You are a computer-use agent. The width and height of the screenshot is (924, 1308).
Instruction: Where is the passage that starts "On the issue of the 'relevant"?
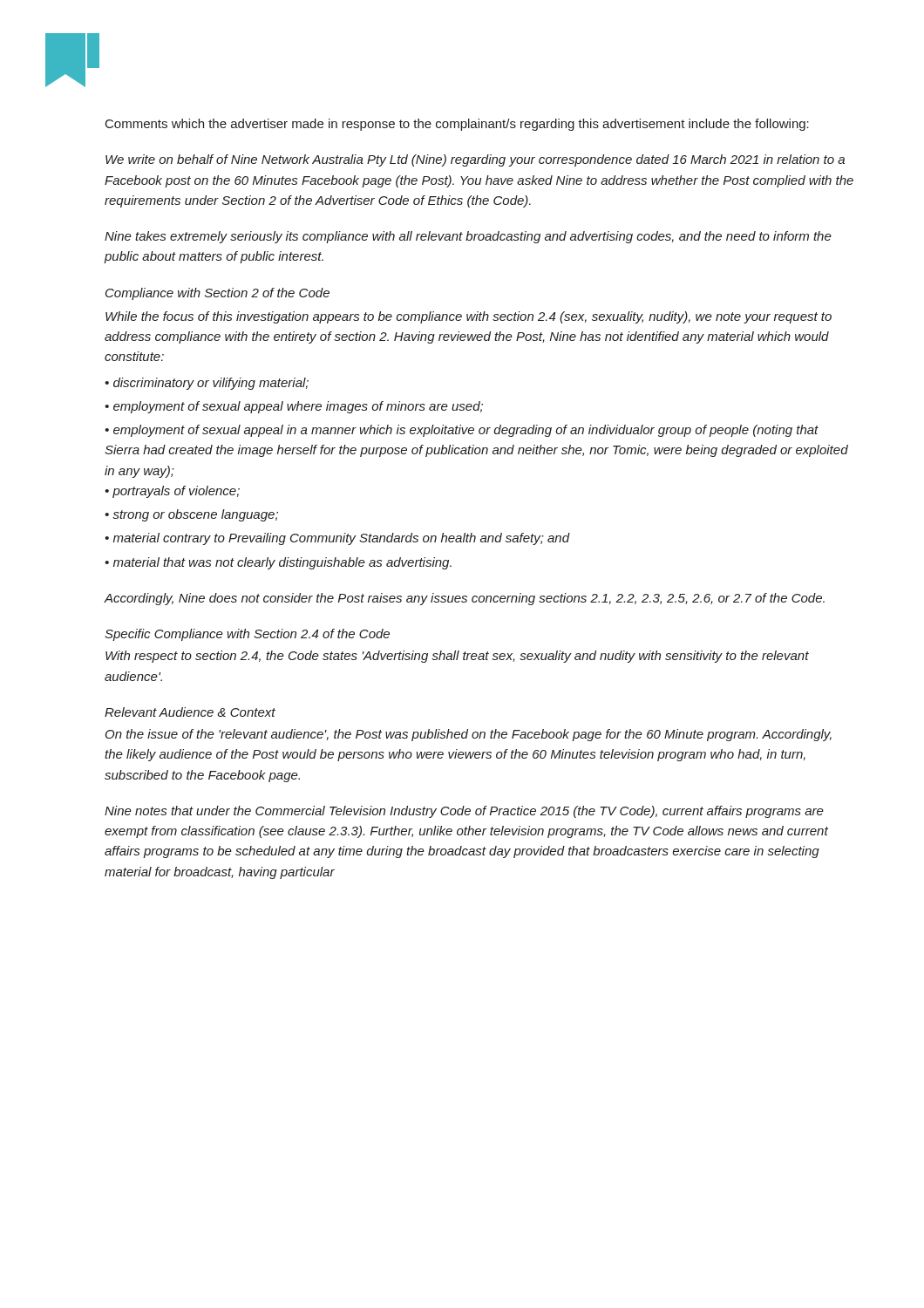click(x=469, y=754)
